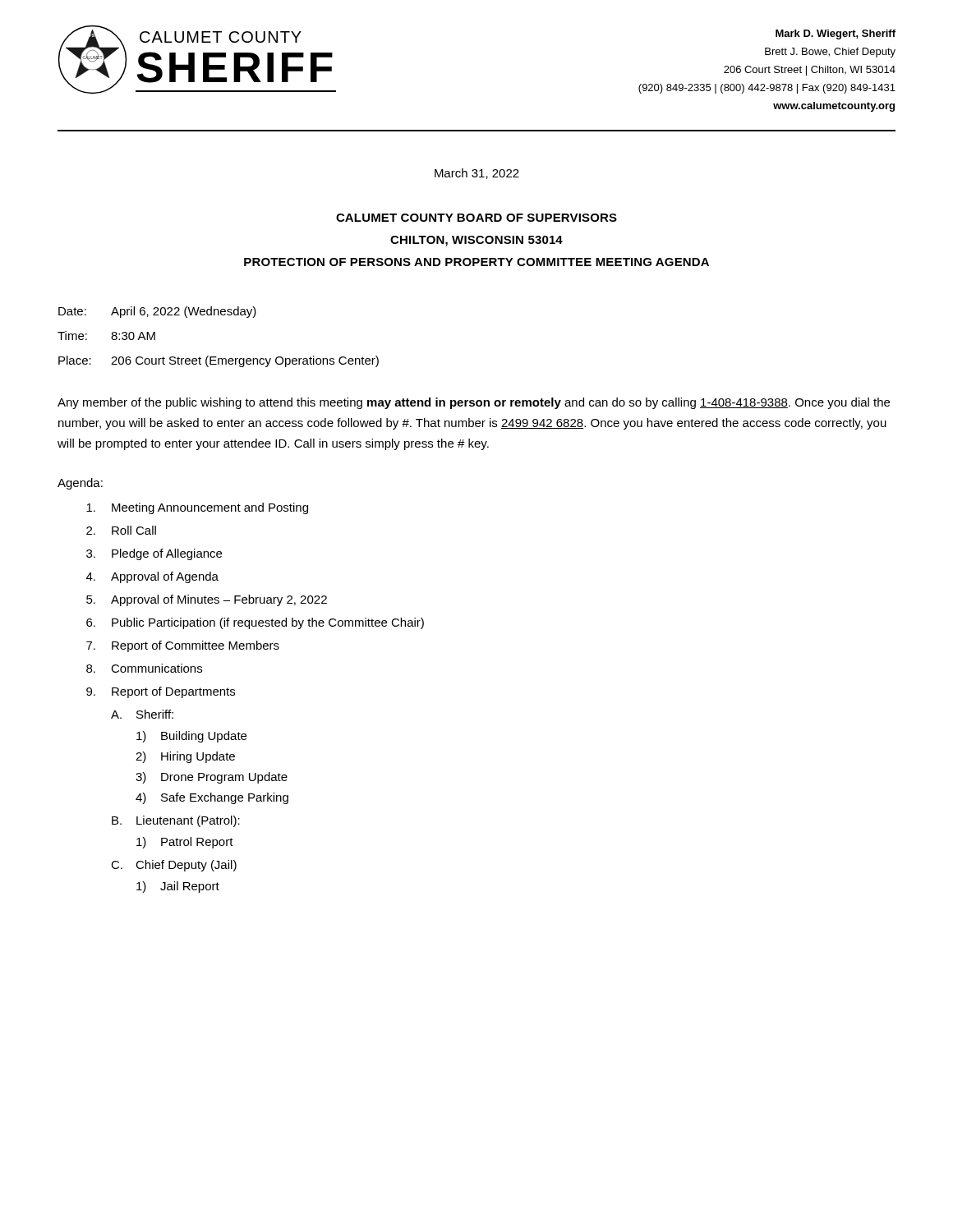
Task: Navigate to the passage starting "6. Public Participation (if requested"
Action: [255, 623]
